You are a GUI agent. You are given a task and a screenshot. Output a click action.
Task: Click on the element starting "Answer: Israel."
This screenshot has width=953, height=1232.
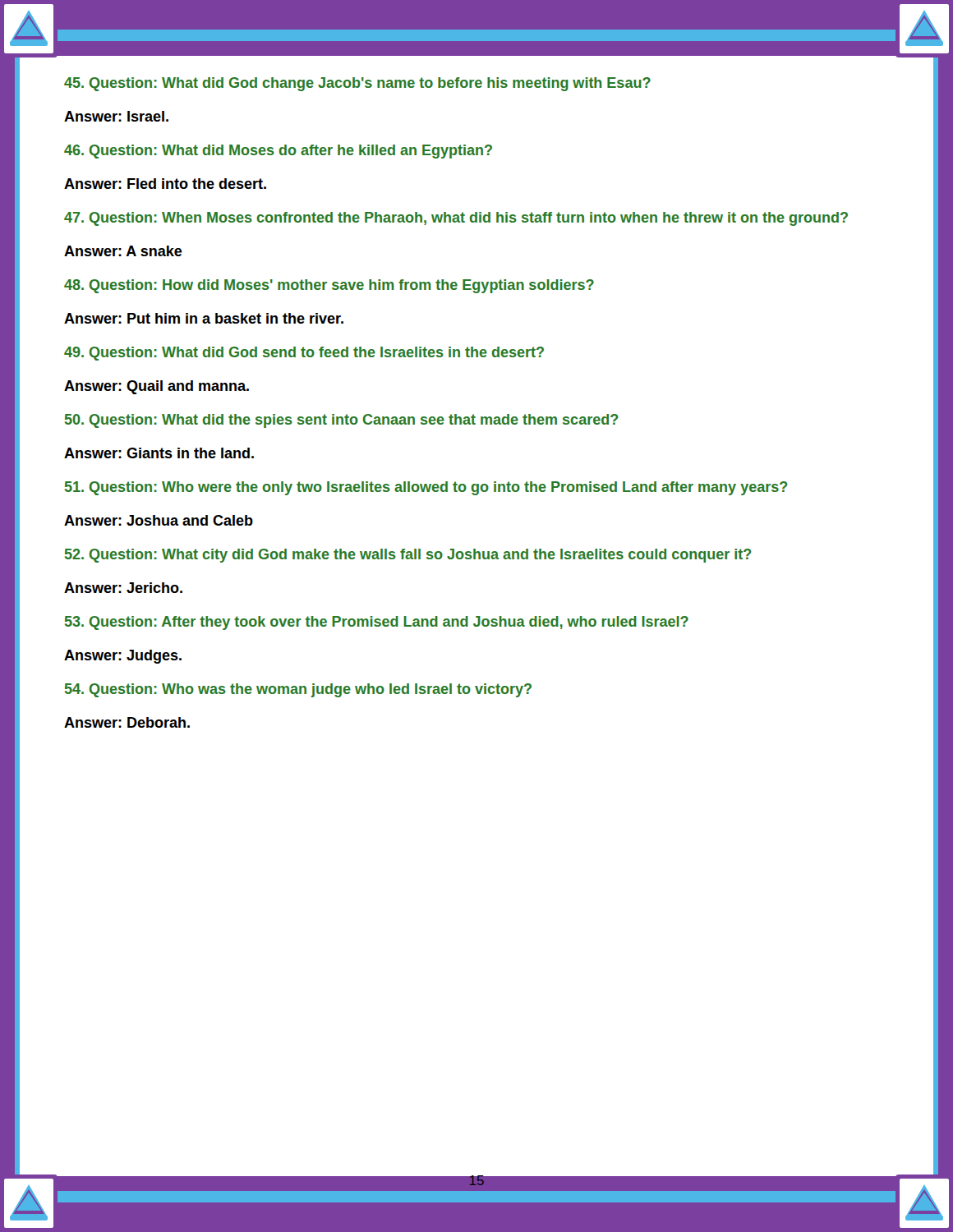coord(116,116)
